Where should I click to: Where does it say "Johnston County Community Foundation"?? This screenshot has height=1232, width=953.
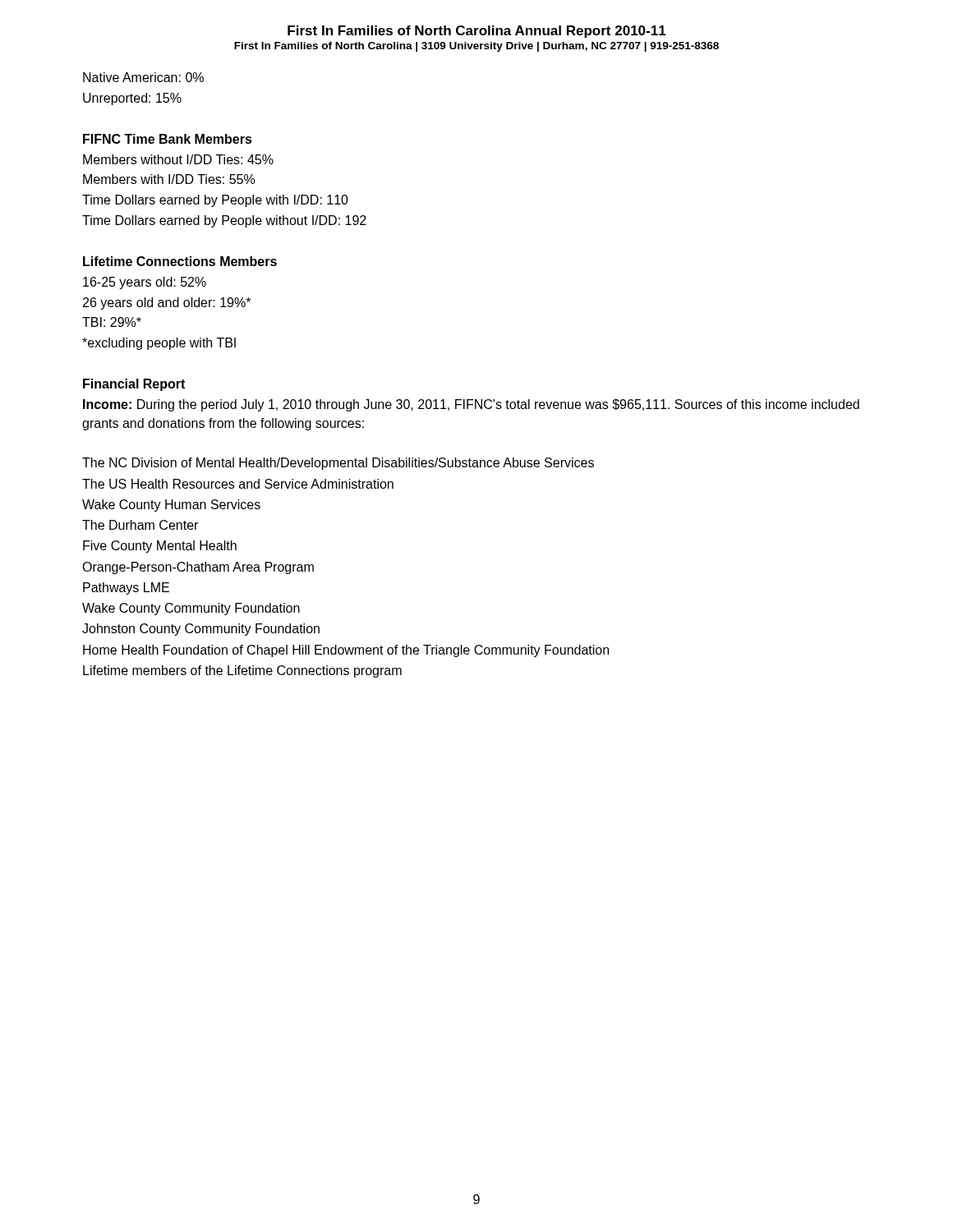[201, 629]
